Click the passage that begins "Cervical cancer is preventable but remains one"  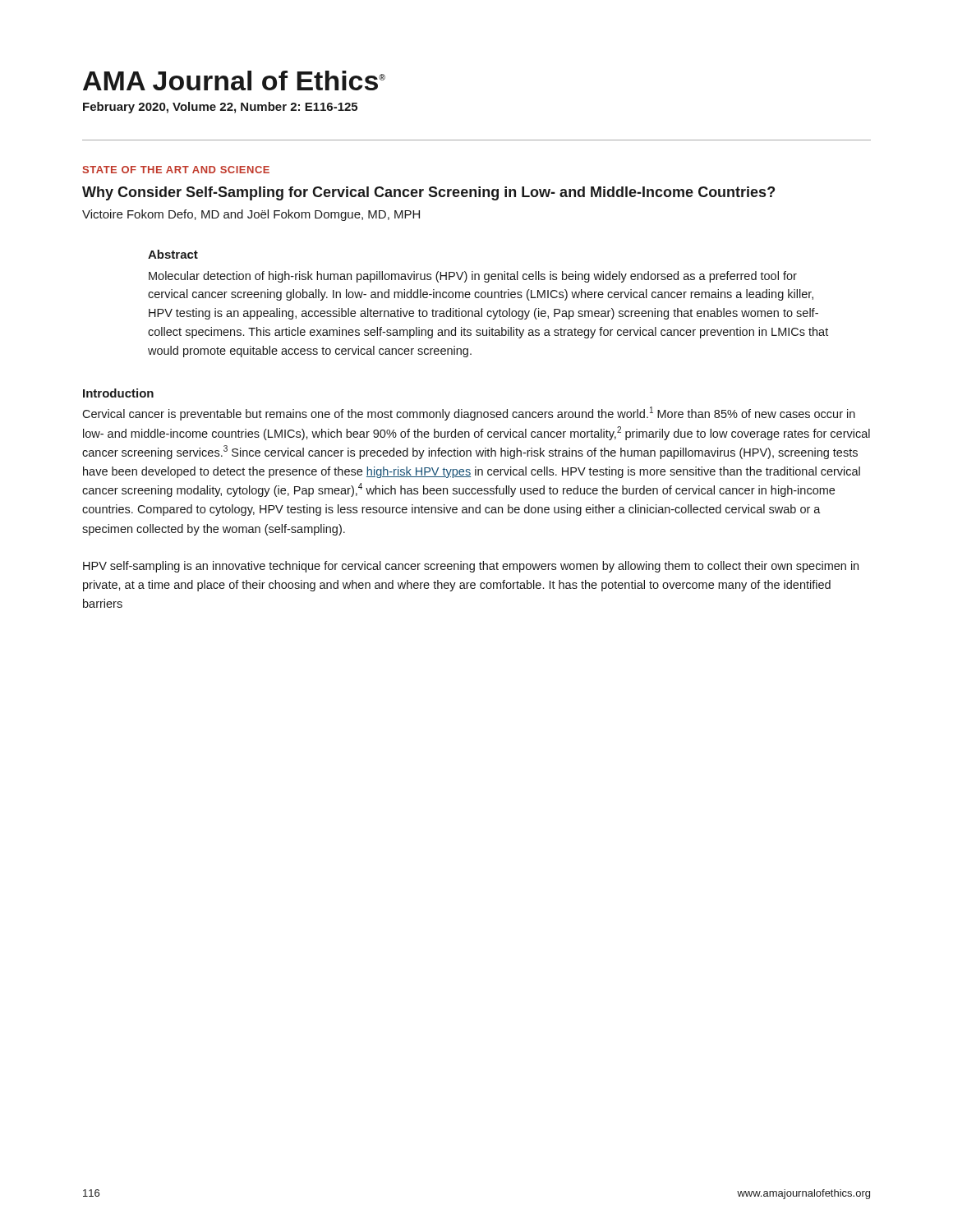476,471
